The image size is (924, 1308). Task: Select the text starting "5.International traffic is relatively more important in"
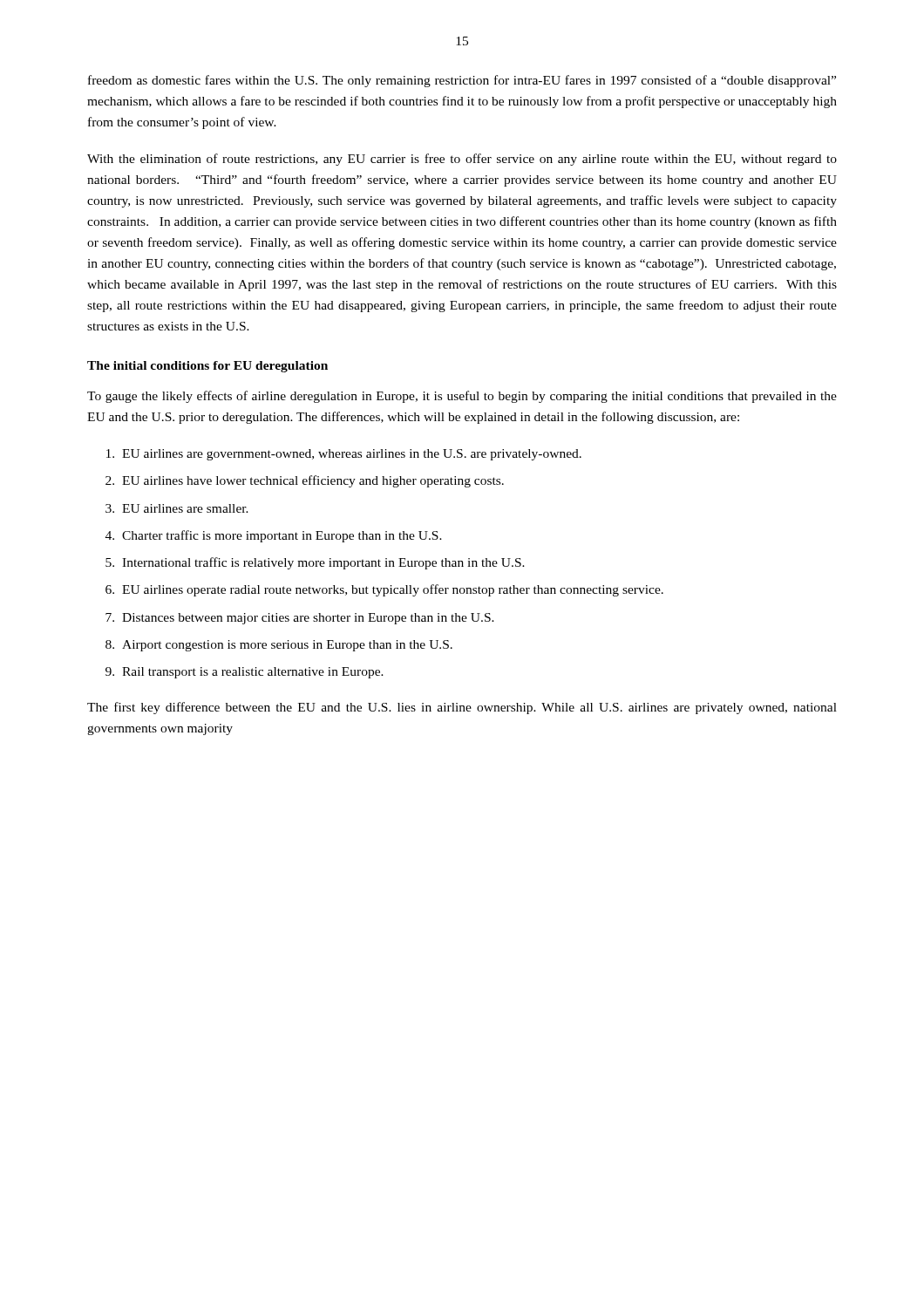pos(462,562)
